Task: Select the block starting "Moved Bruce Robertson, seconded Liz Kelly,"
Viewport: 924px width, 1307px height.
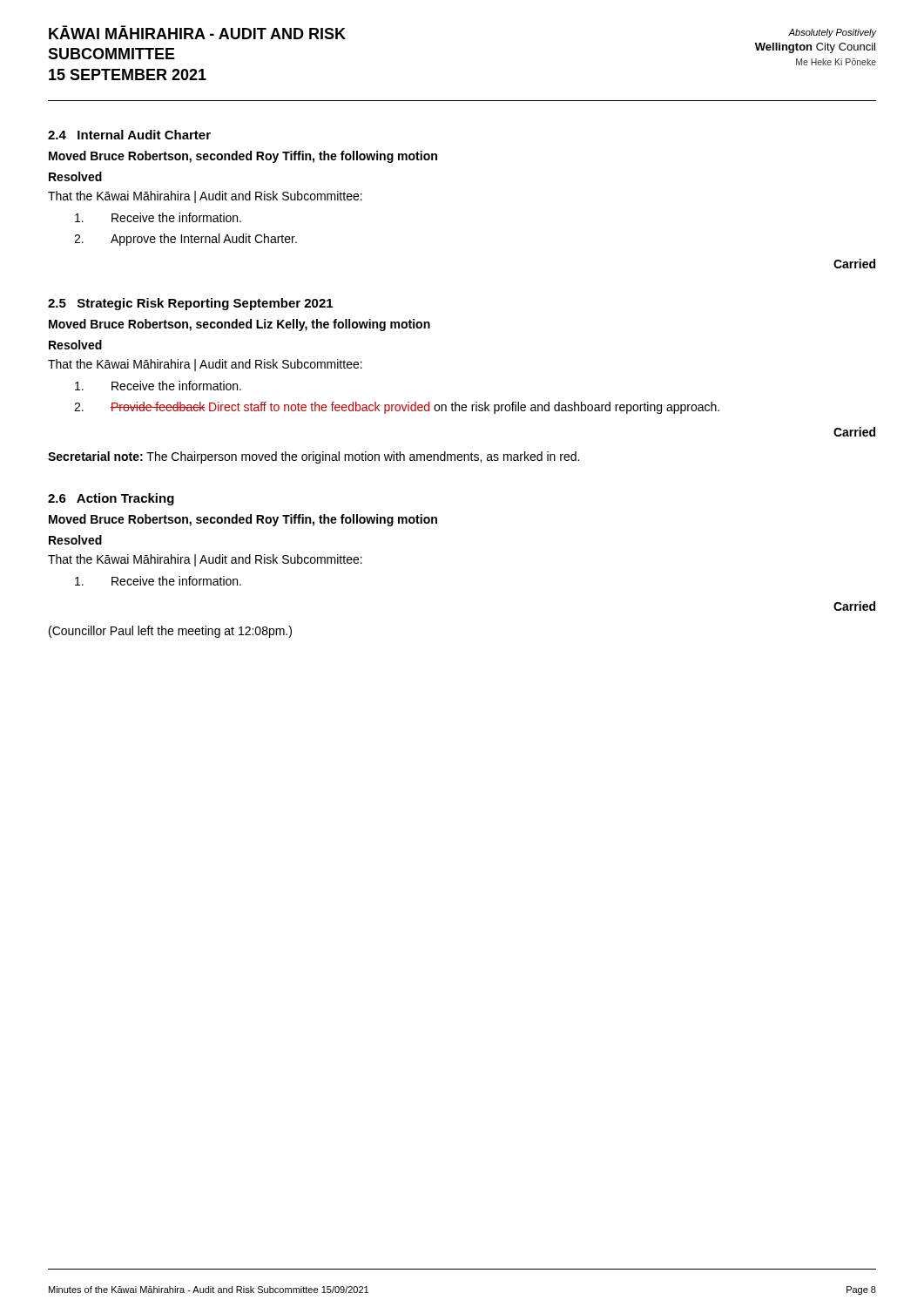Action: pos(239,324)
